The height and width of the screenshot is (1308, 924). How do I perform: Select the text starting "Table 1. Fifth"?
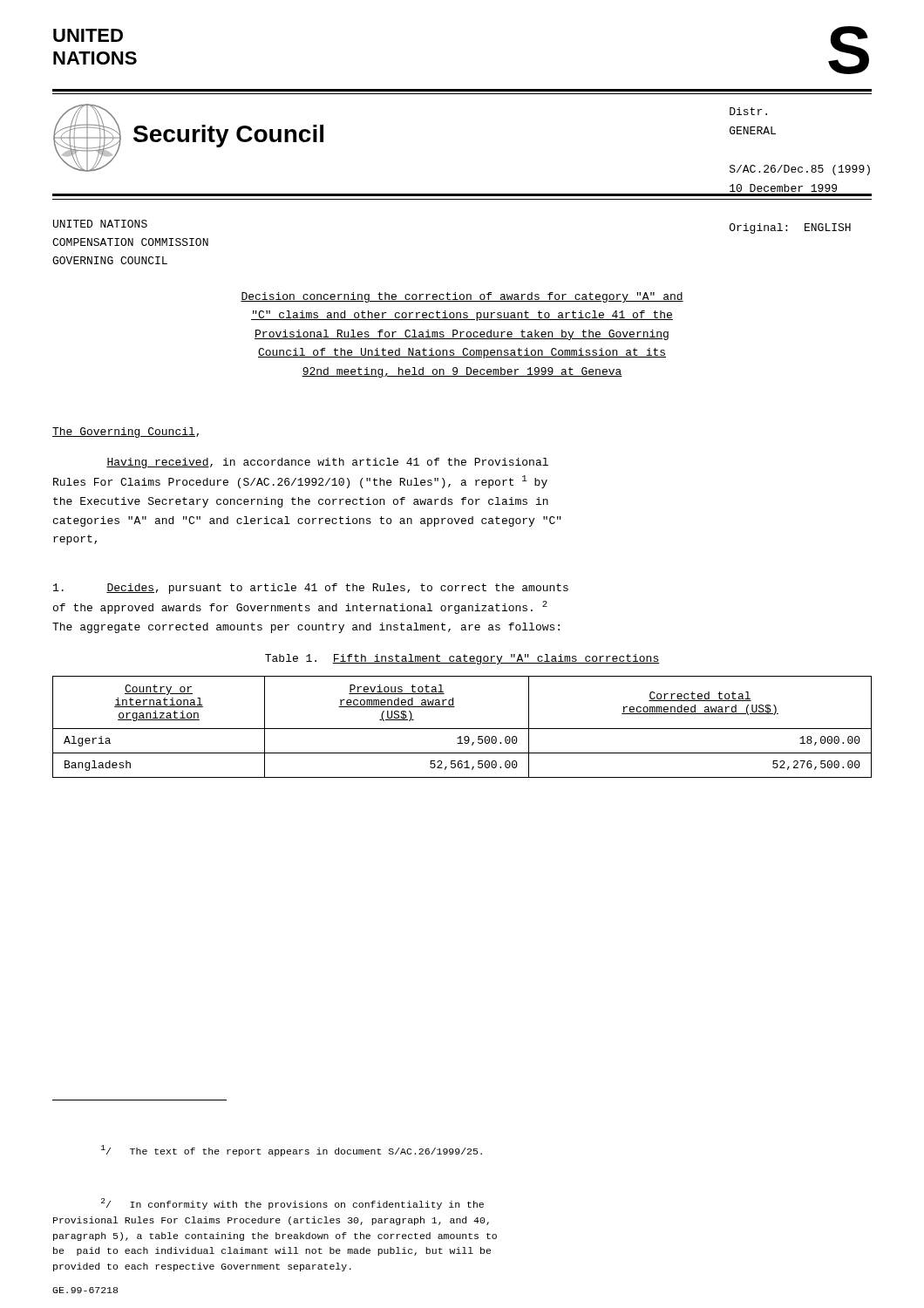coord(462,659)
